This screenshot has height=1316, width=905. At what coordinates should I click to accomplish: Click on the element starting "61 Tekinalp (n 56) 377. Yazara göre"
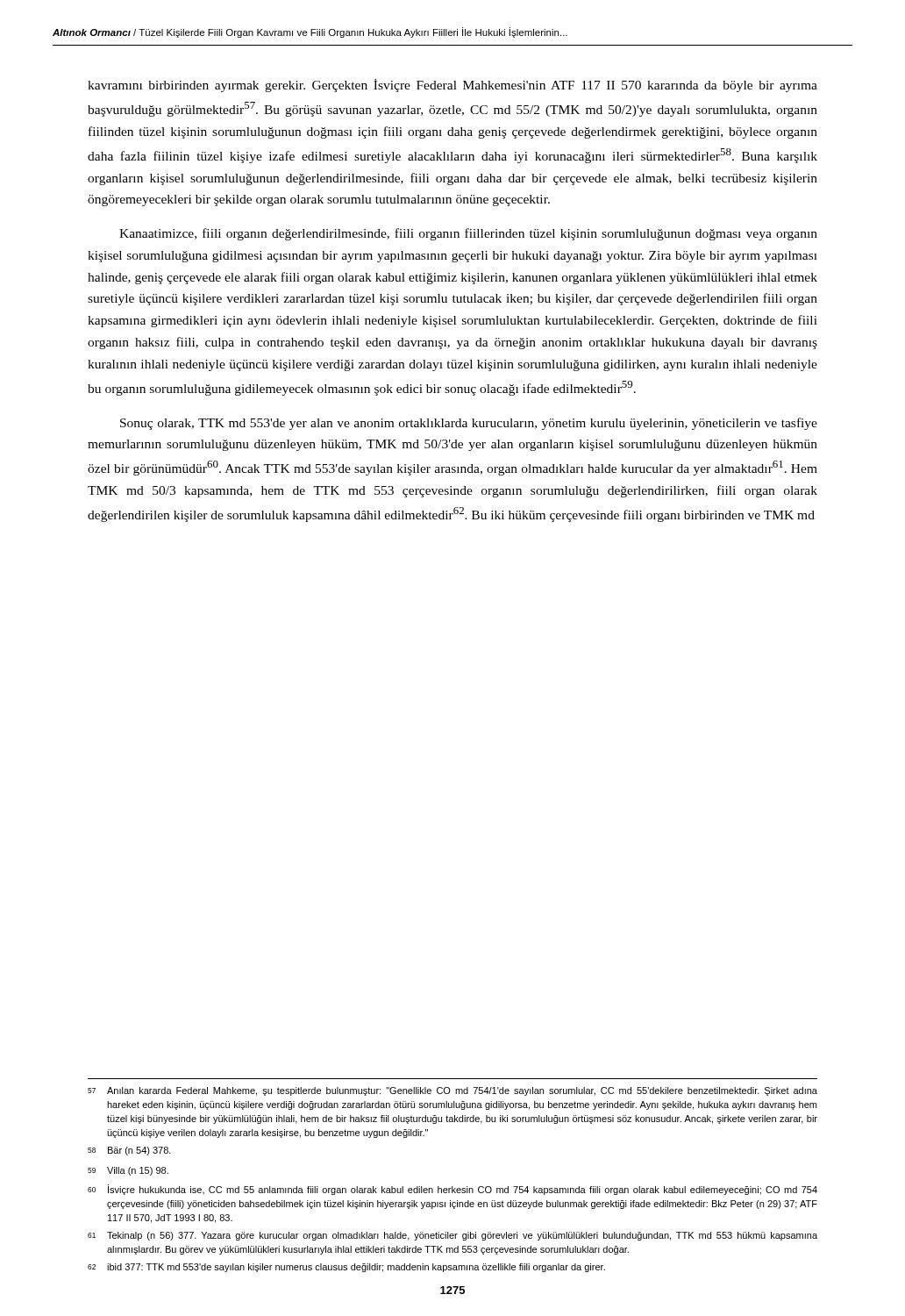click(x=452, y=1243)
